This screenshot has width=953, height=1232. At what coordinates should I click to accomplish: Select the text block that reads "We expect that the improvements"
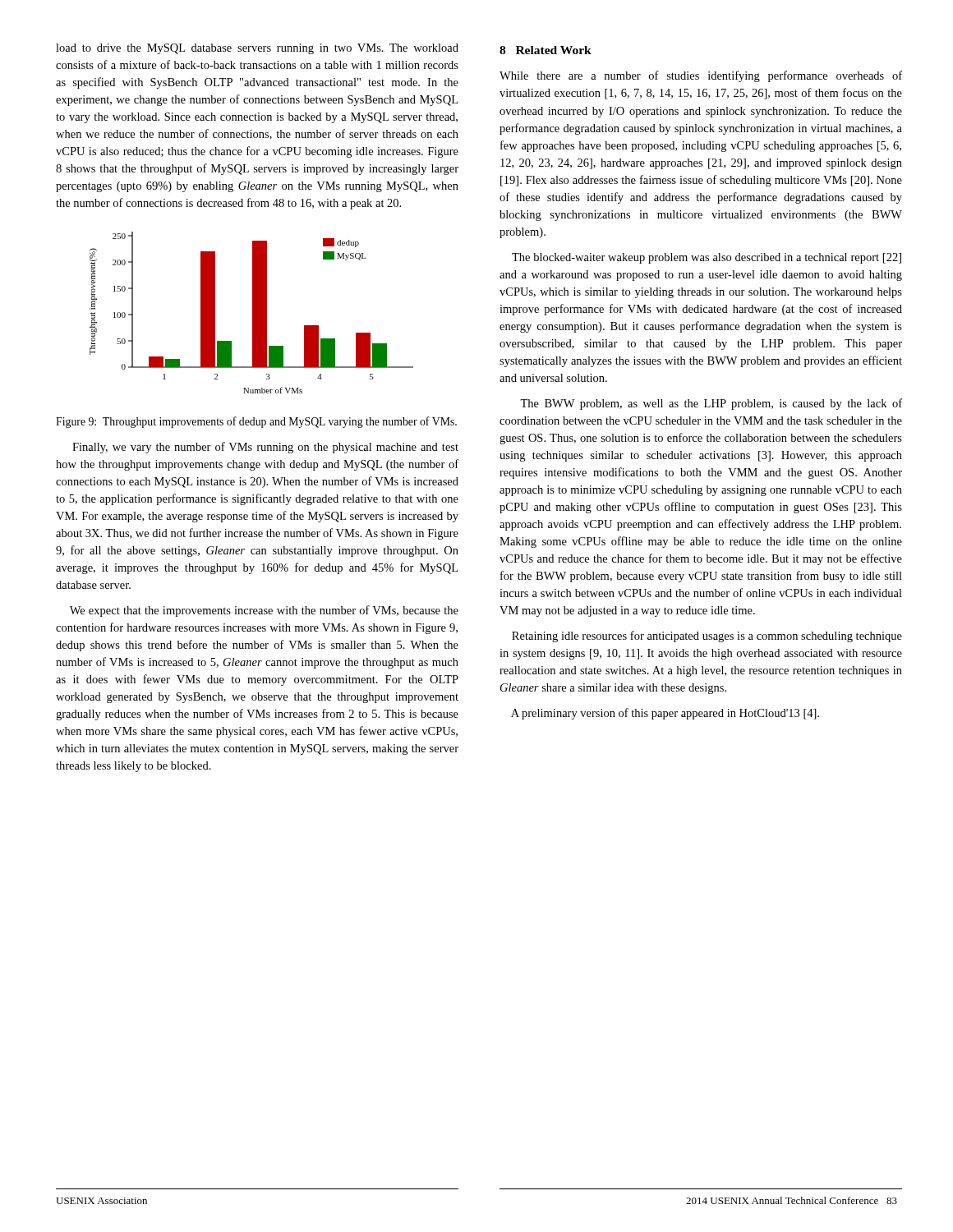(257, 688)
